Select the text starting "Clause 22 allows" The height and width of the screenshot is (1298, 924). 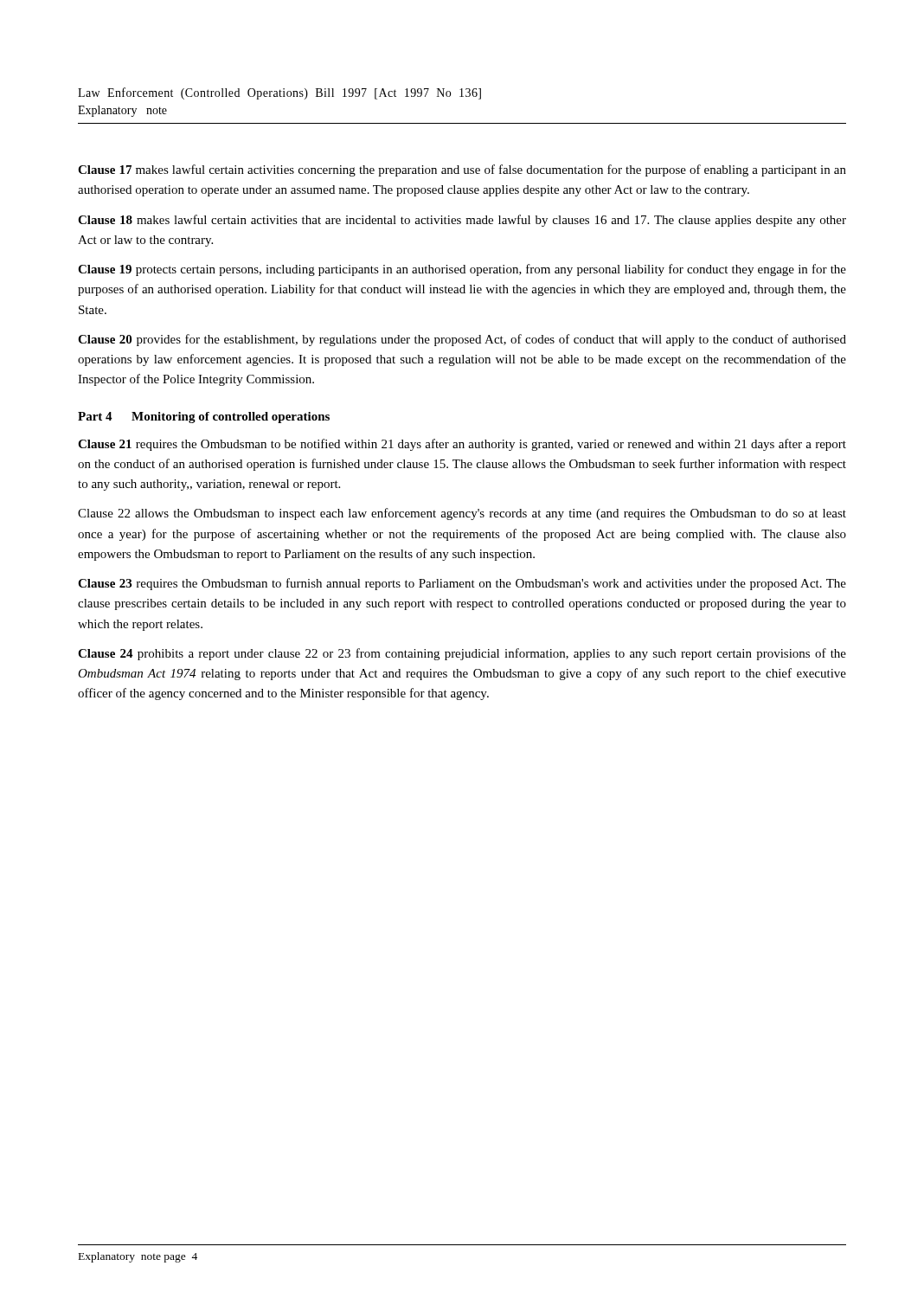point(462,533)
